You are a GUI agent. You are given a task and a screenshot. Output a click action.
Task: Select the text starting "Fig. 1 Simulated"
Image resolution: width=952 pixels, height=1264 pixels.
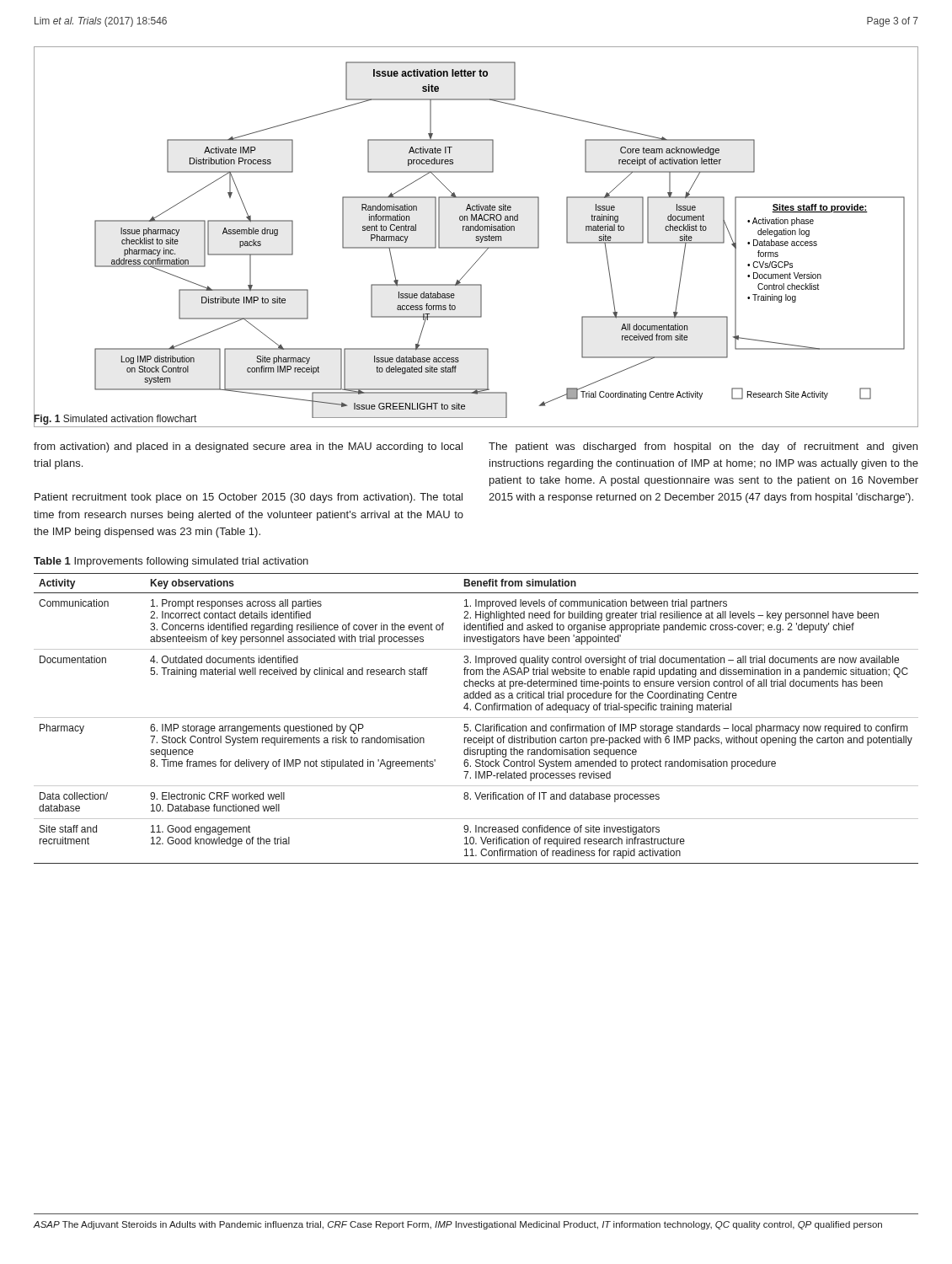tap(115, 419)
